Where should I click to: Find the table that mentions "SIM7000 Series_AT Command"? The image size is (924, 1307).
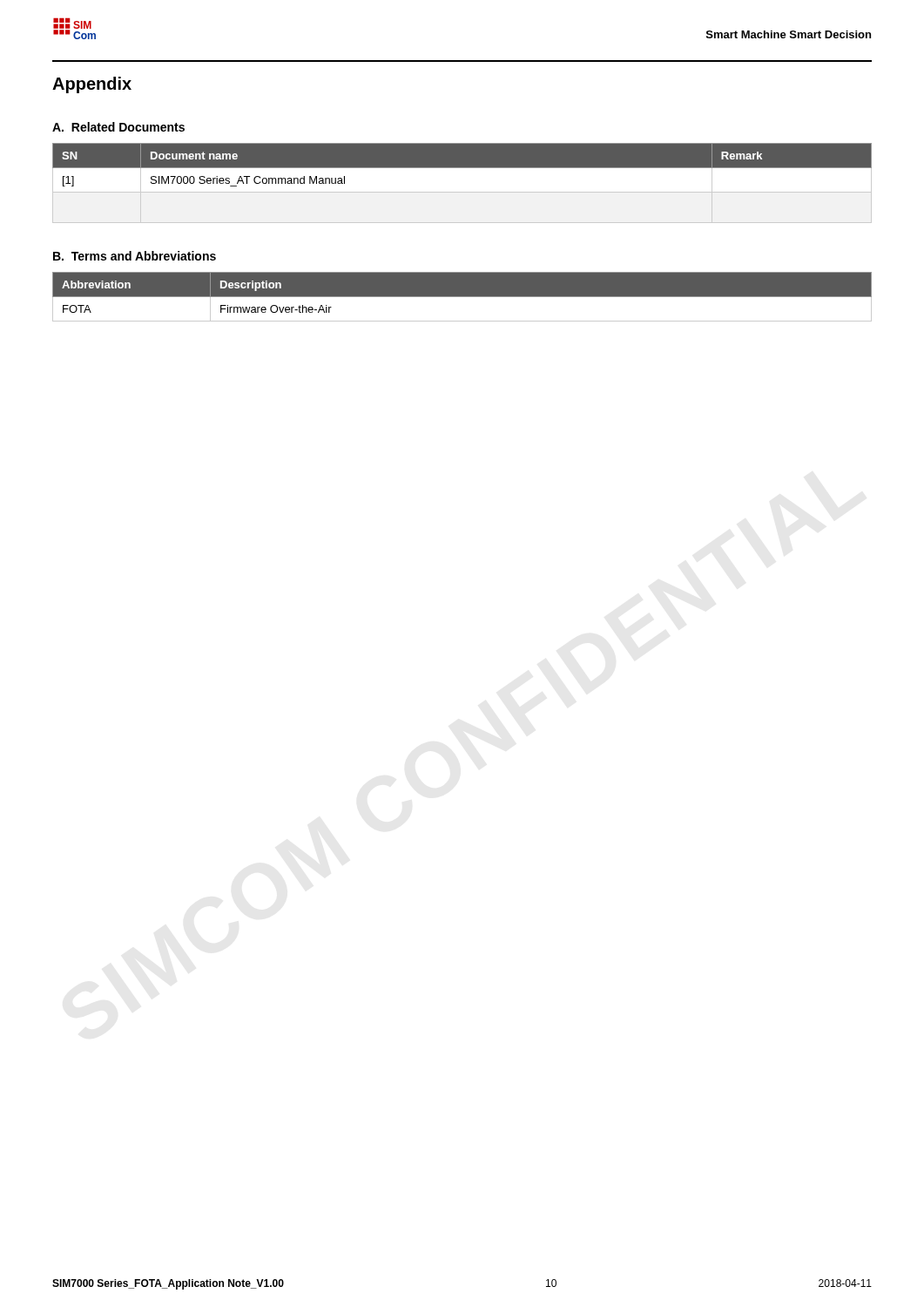(462, 183)
